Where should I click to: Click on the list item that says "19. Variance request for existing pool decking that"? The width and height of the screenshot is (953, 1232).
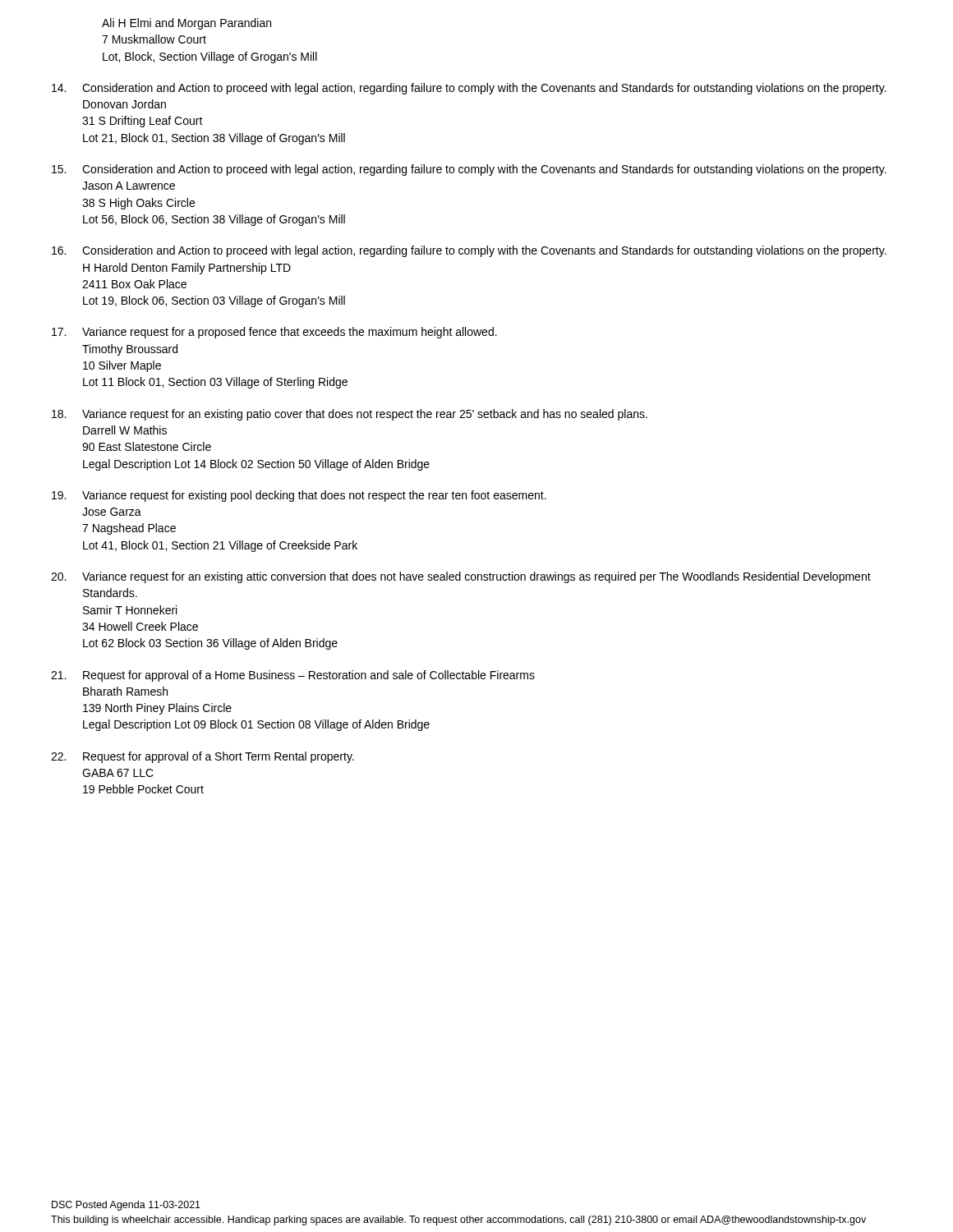[299, 496]
